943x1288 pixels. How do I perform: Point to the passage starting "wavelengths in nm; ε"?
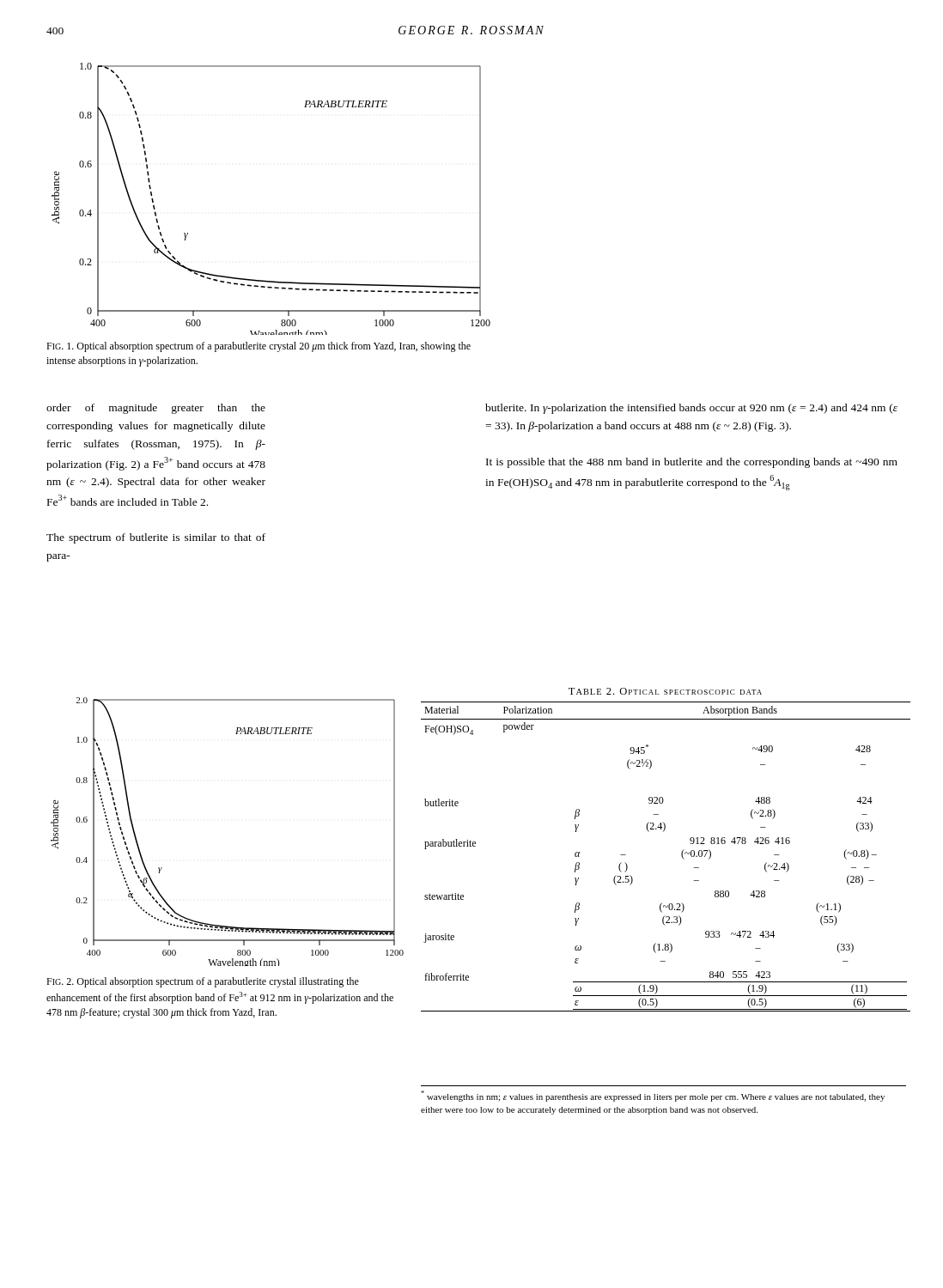pos(653,1102)
